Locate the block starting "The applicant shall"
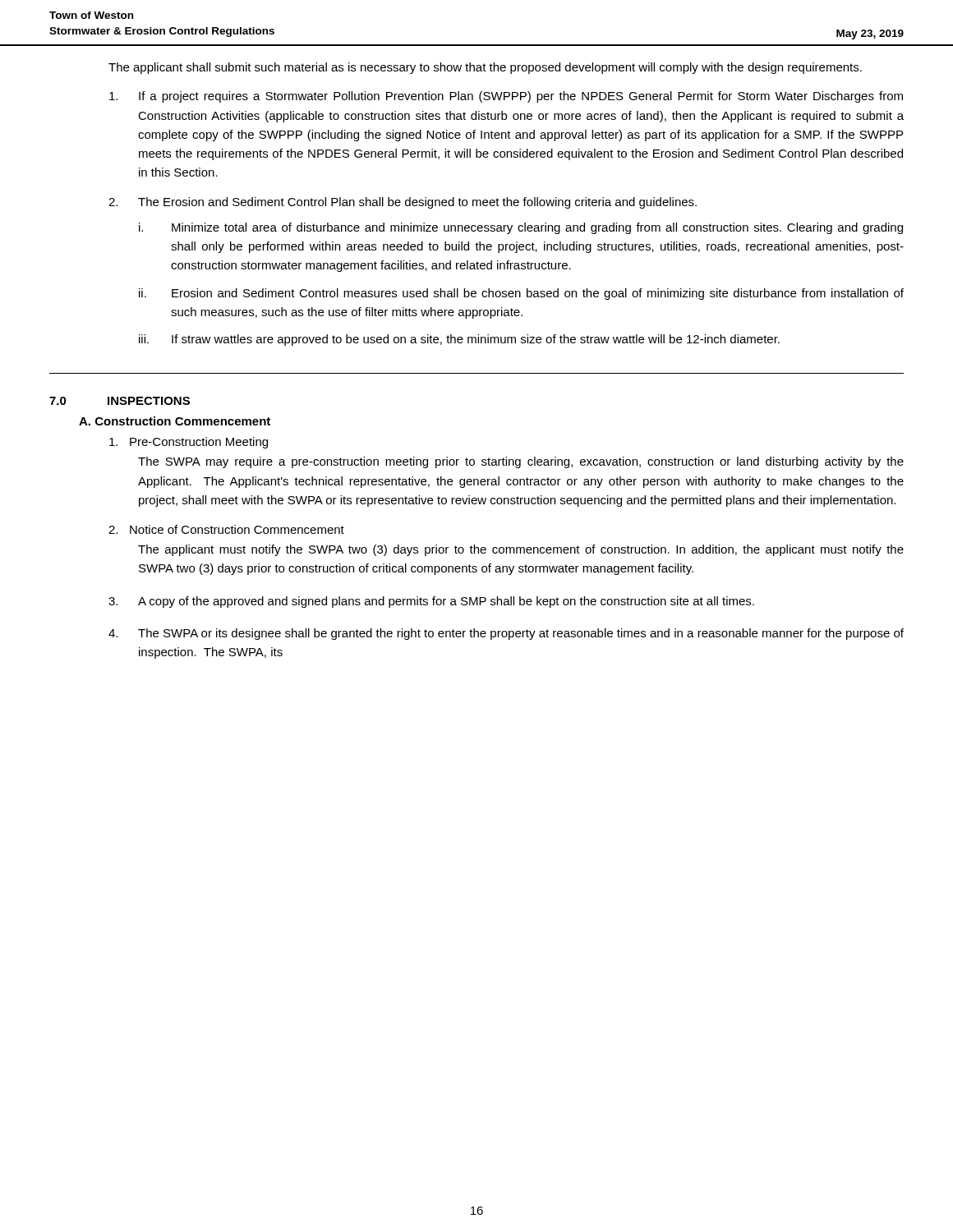 [x=486, y=67]
